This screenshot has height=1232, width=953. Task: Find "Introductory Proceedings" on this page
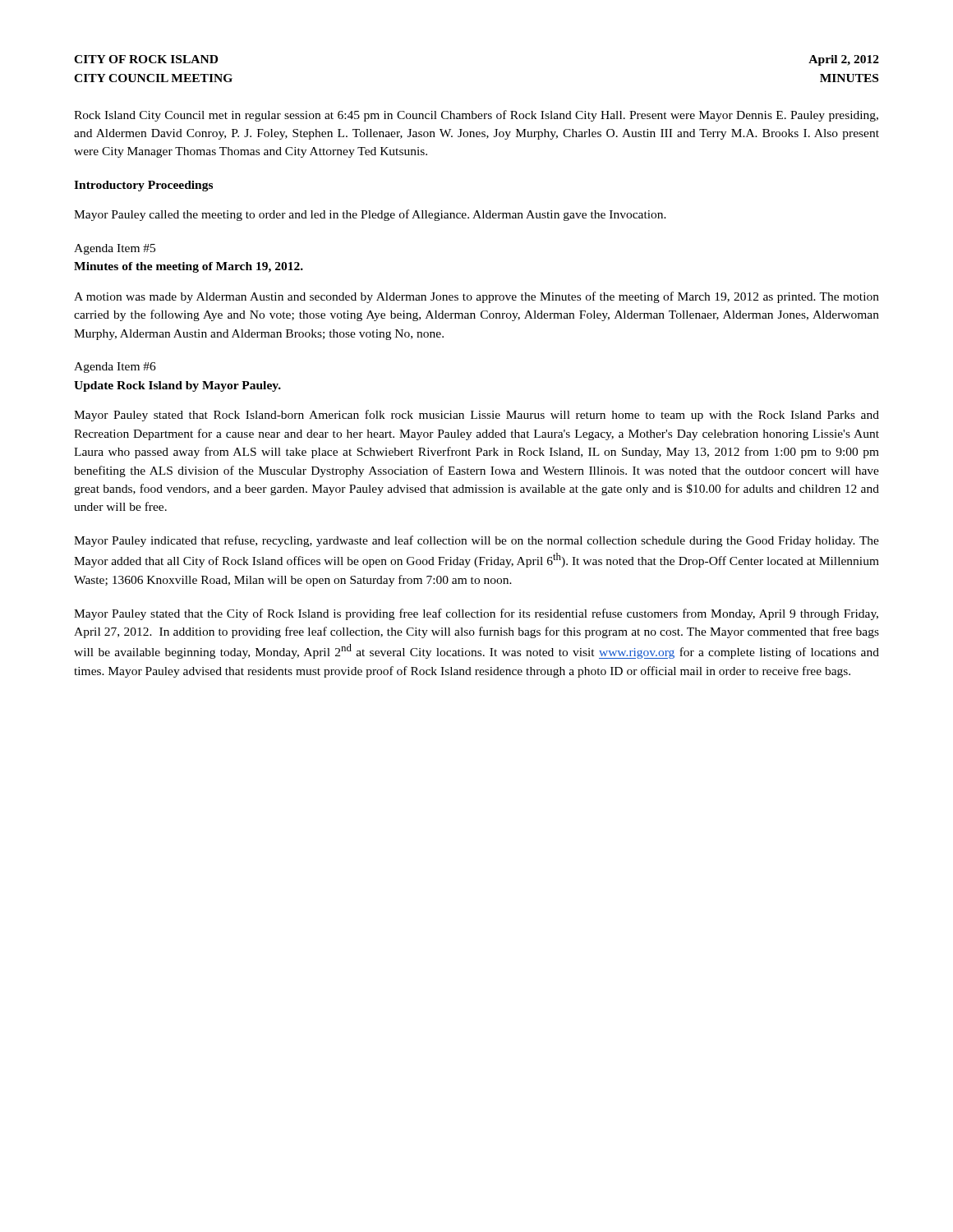point(144,184)
